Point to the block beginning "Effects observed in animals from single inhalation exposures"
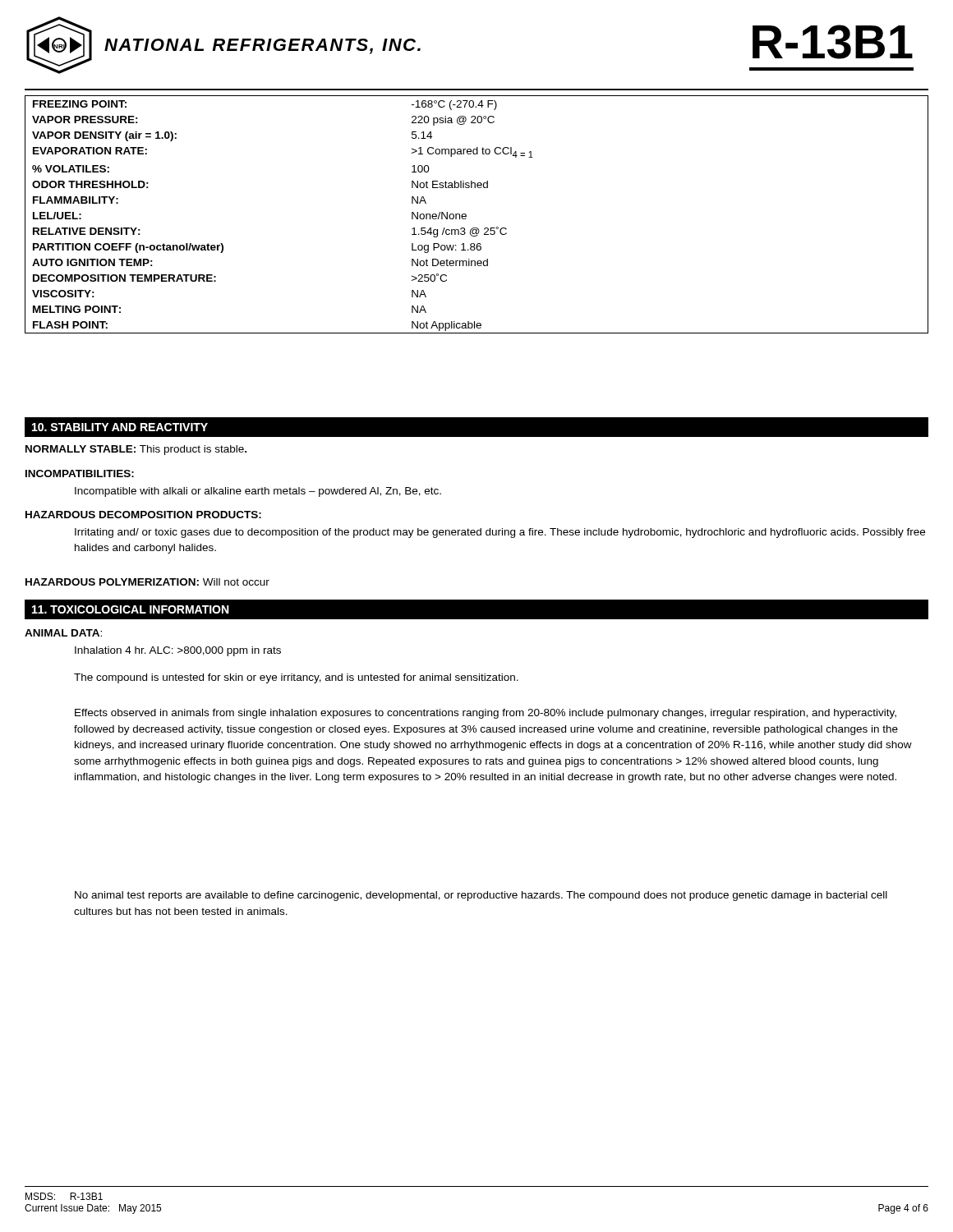Viewport: 953px width, 1232px height. [501, 745]
